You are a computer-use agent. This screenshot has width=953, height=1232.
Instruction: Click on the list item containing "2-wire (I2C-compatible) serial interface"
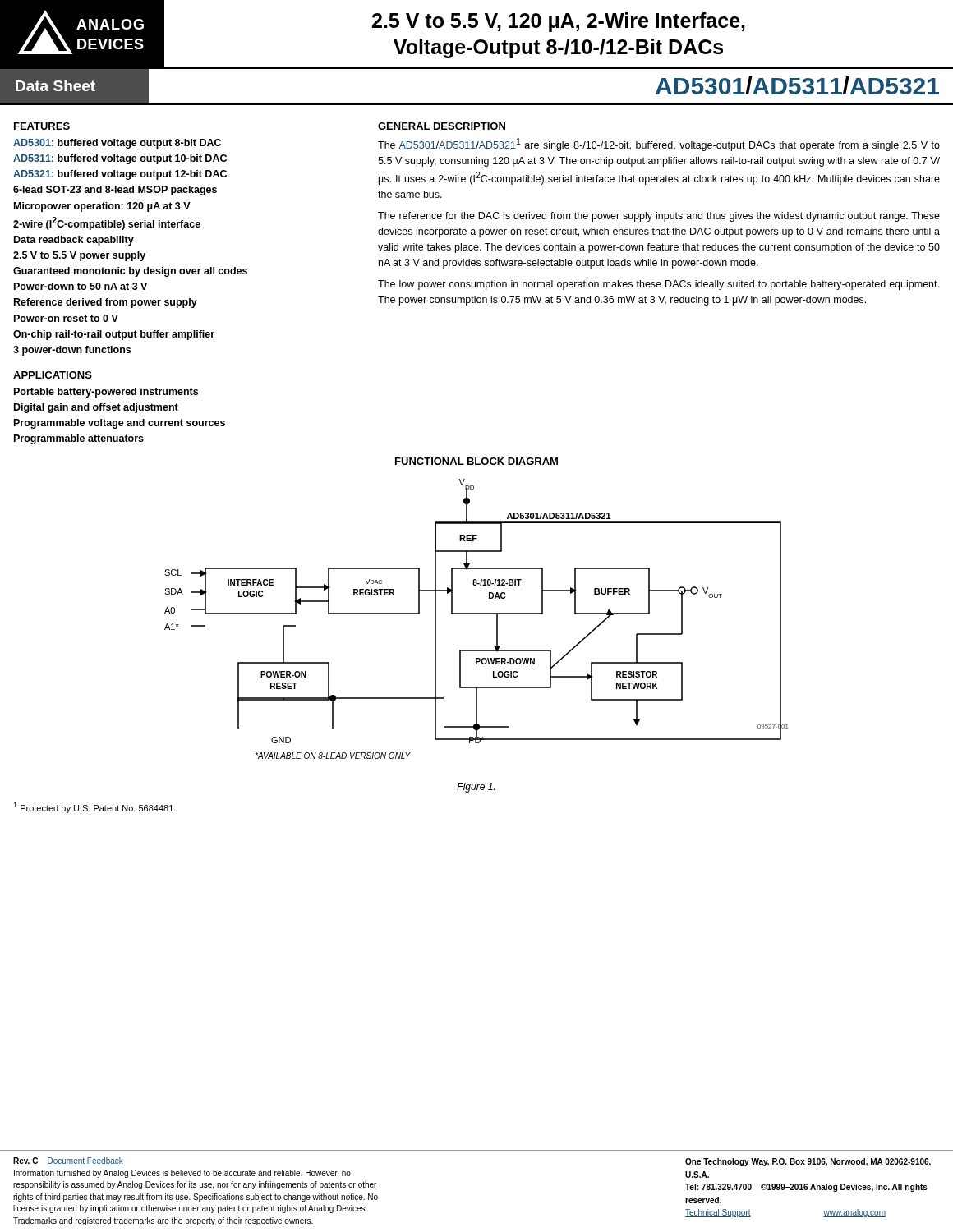pos(107,223)
